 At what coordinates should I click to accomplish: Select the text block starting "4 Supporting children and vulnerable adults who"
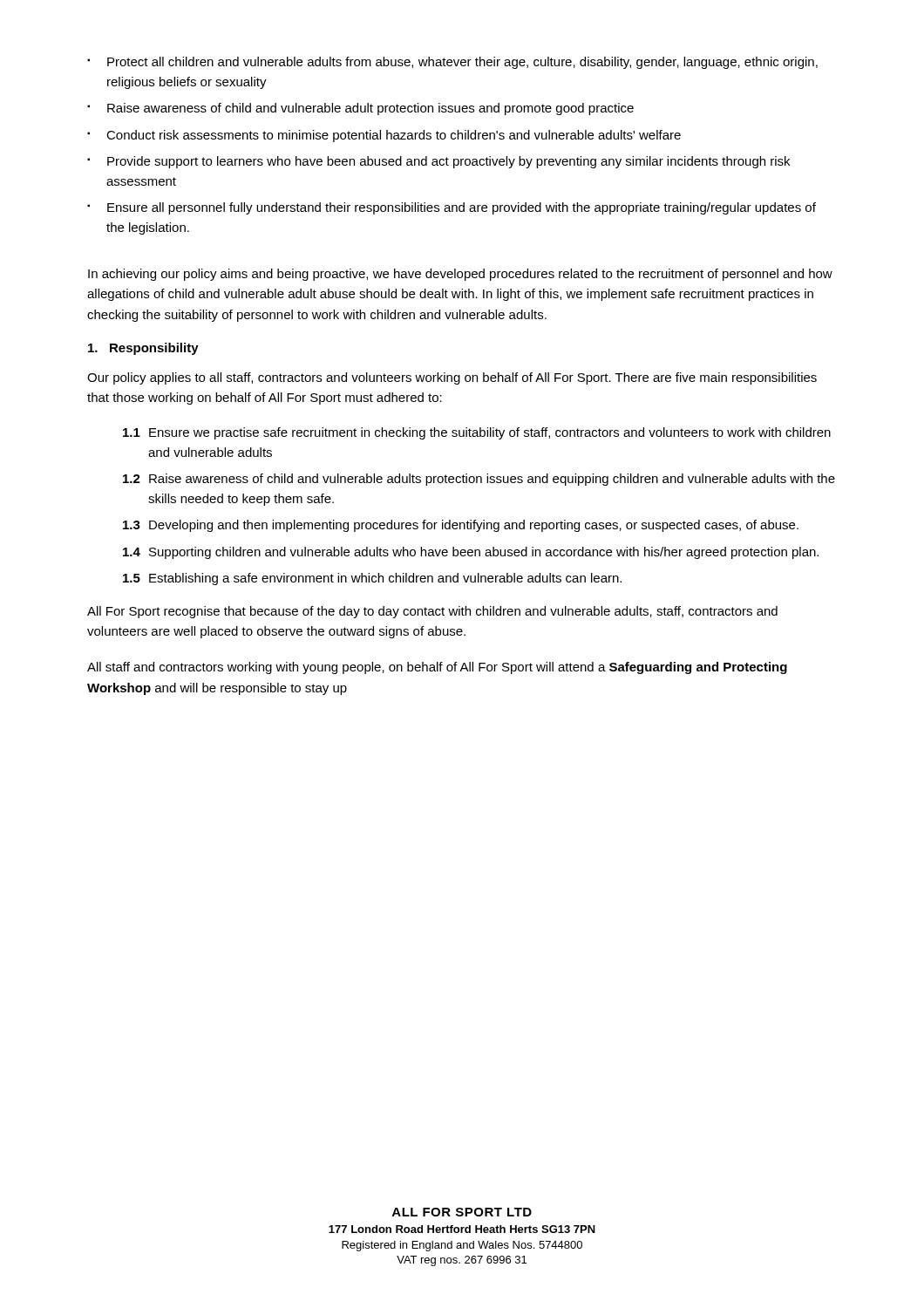[479, 552]
